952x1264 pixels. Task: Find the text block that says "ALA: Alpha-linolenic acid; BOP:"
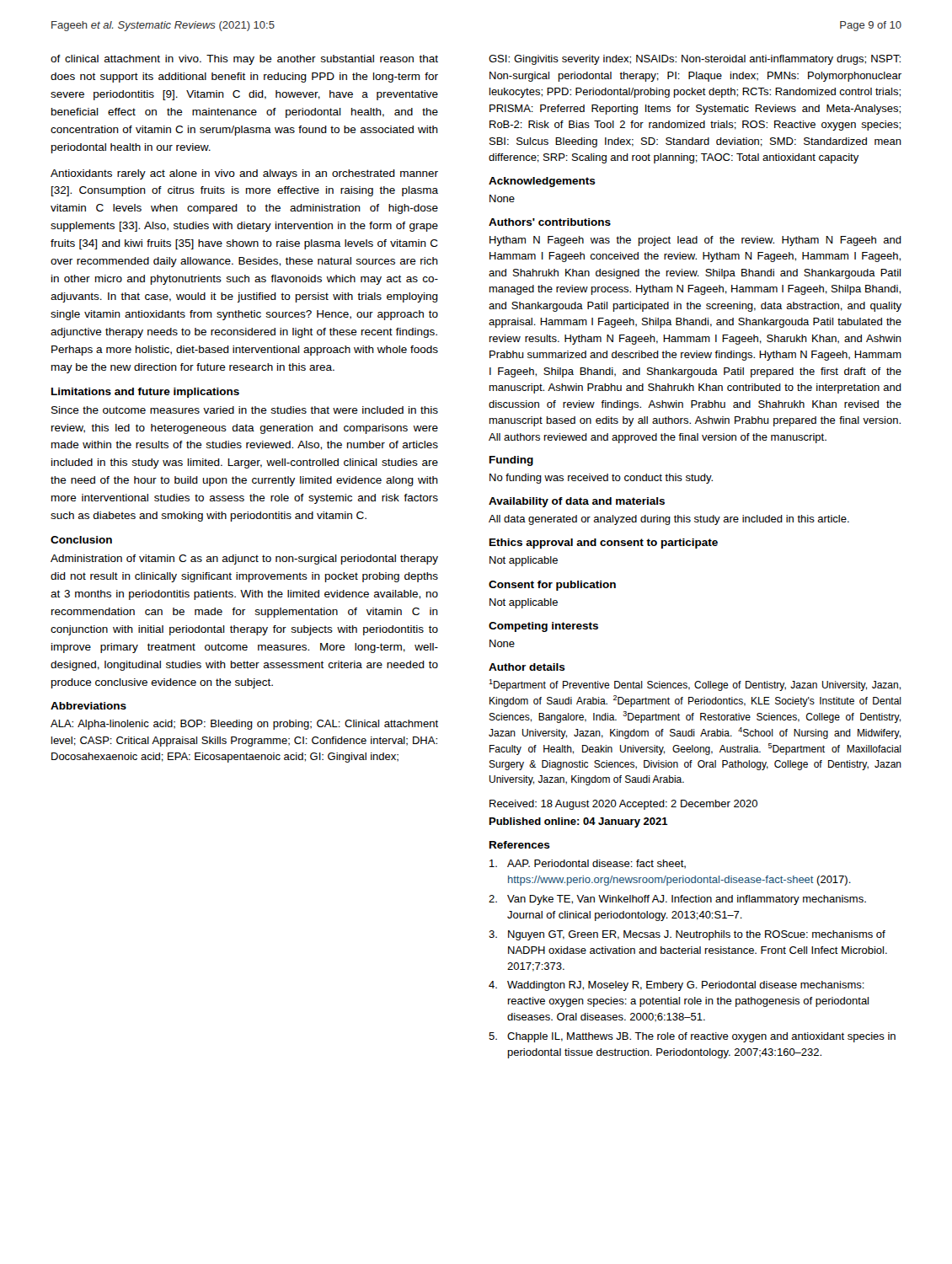pos(244,740)
